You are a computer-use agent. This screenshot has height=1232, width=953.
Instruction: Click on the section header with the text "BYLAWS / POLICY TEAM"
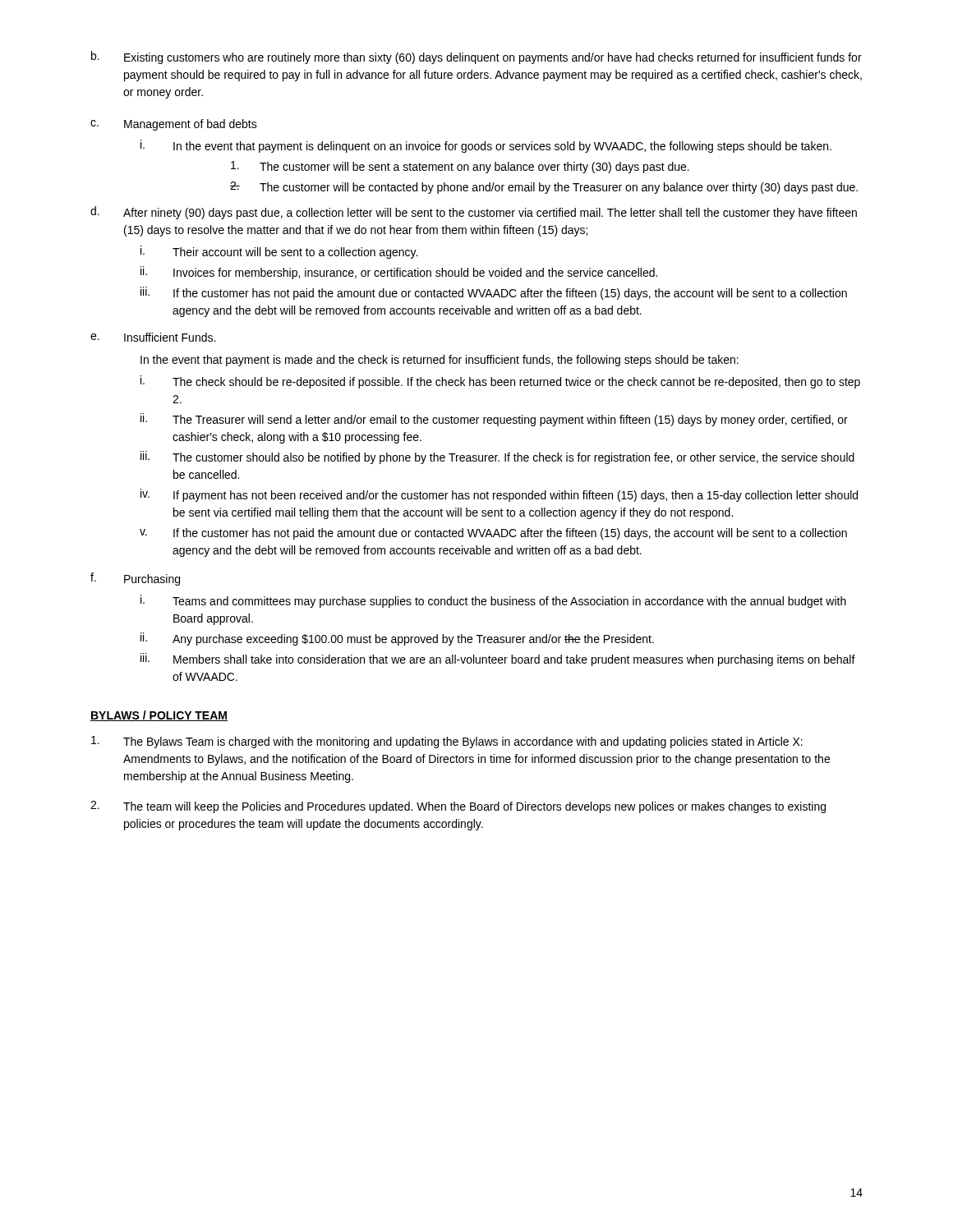click(159, 715)
